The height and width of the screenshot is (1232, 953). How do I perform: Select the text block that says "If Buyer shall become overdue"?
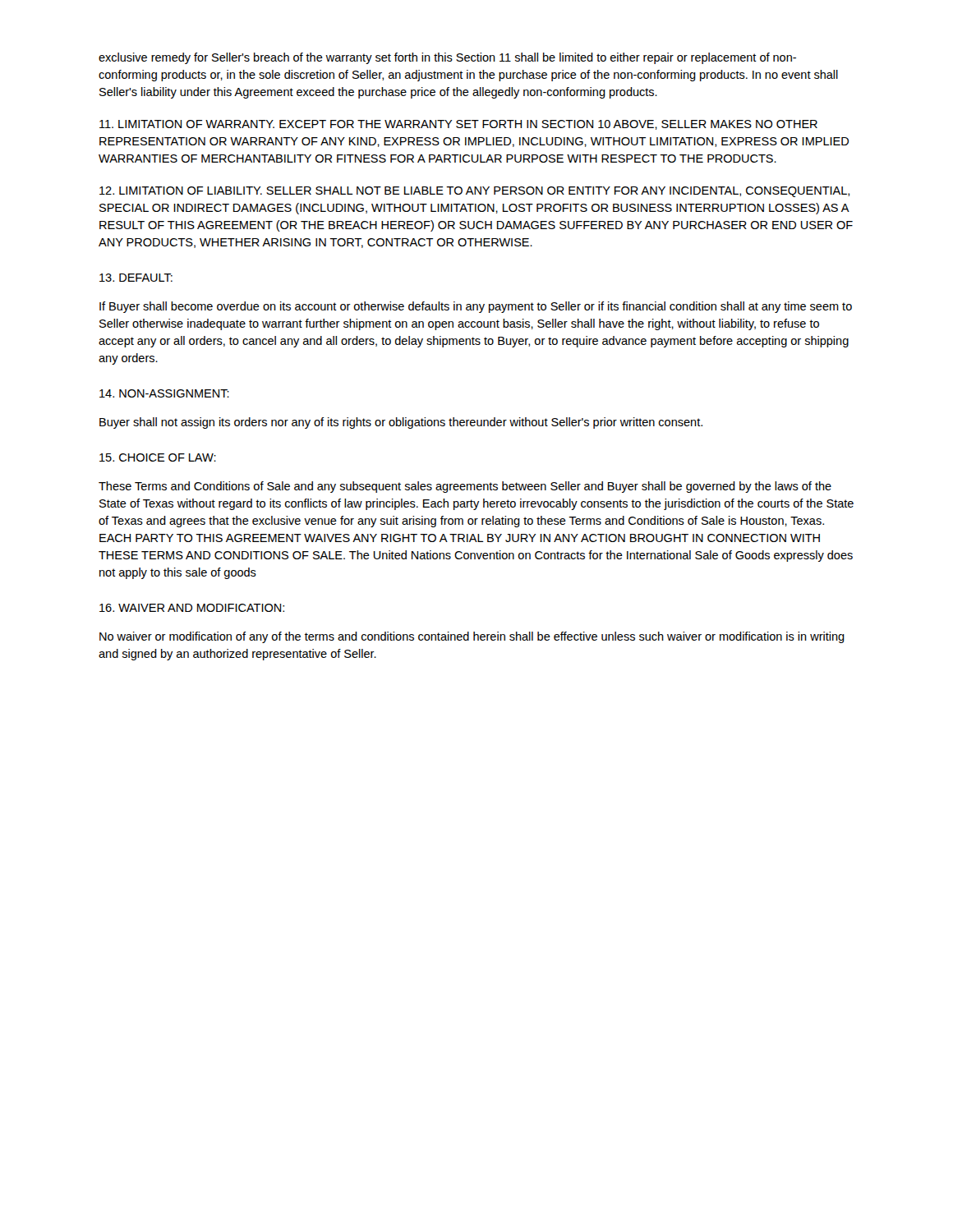click(x=475, y=332)
